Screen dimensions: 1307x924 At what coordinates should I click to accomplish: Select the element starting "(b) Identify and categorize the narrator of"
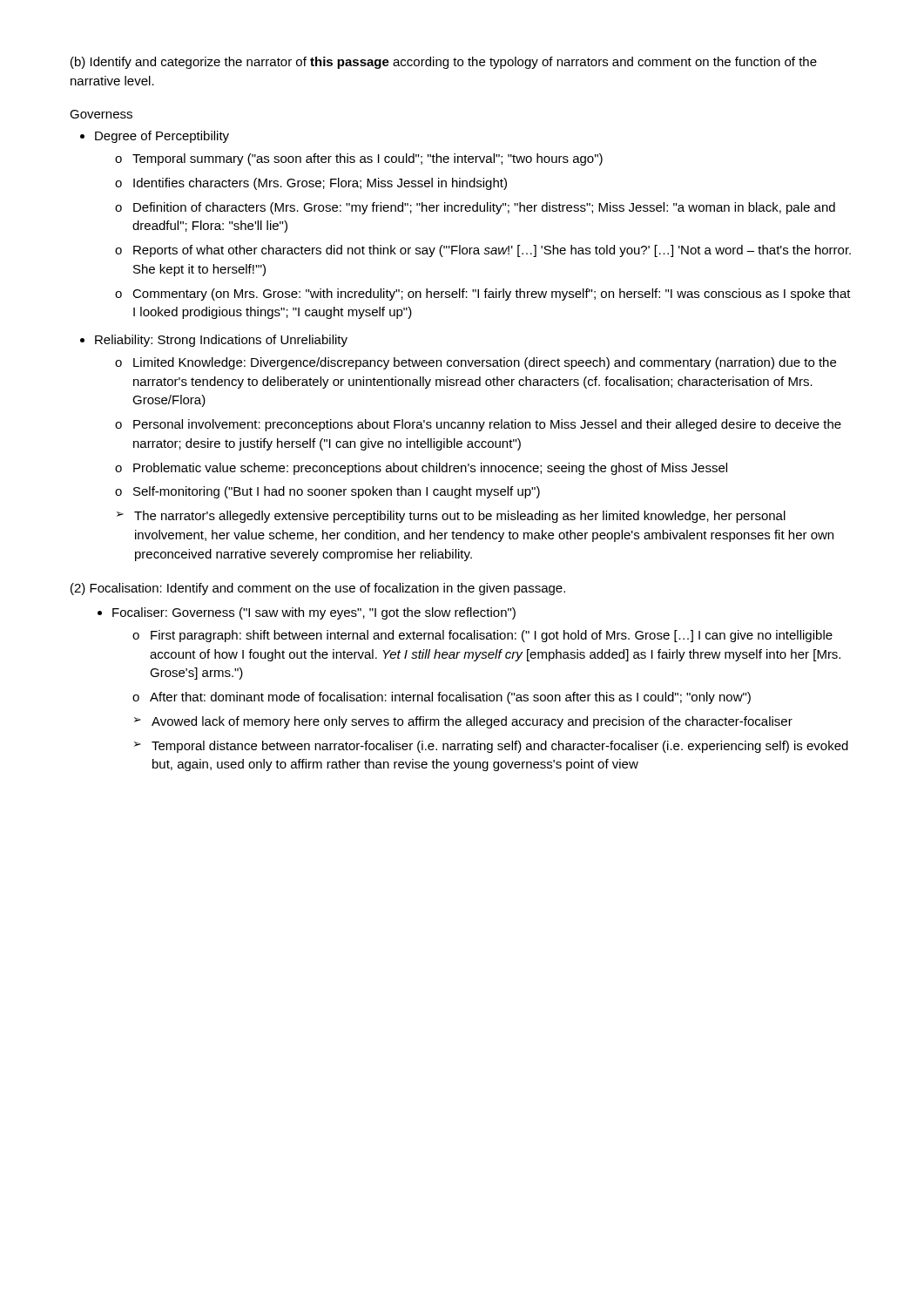point(443,71)
